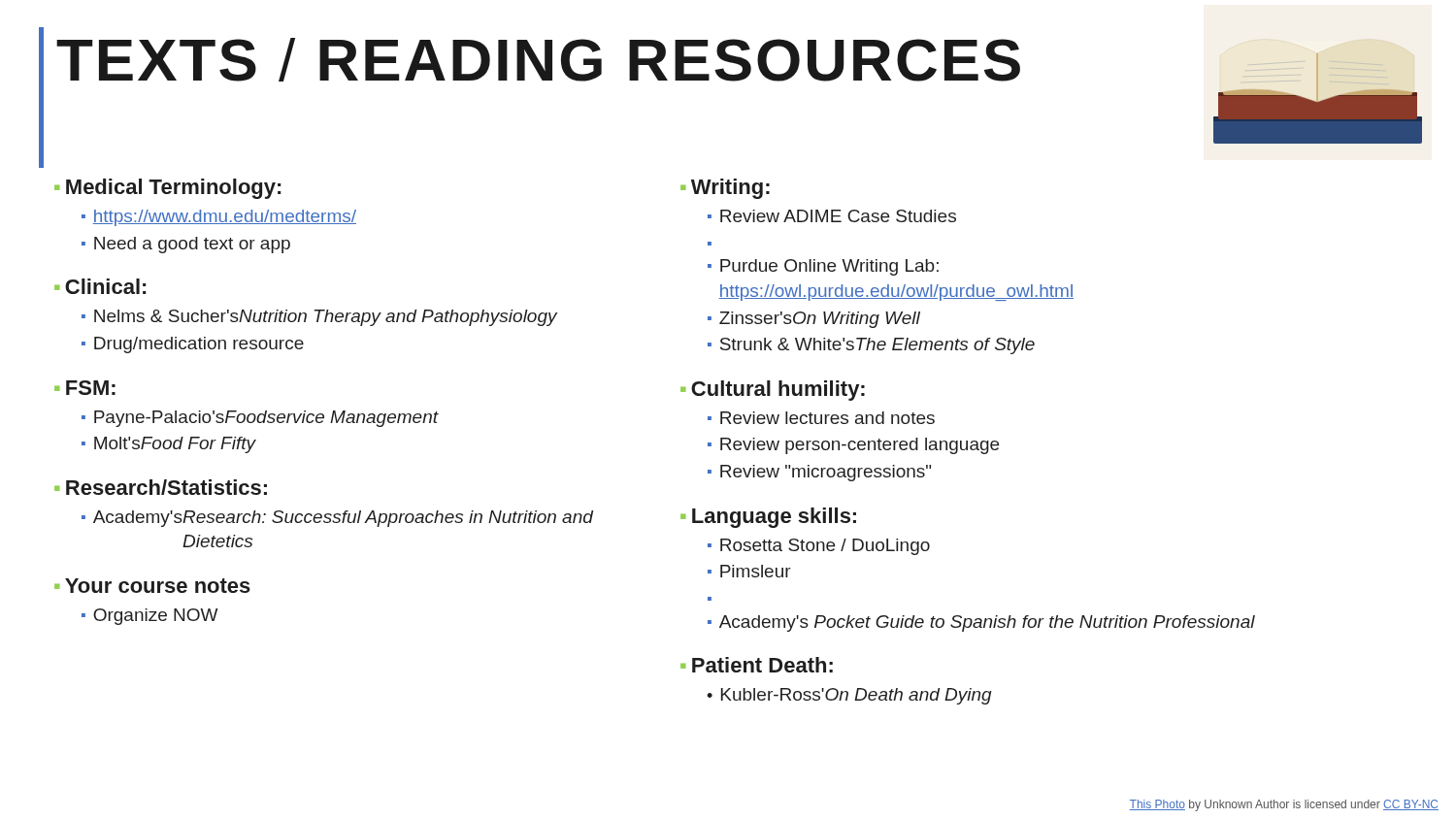Find "Review "microagressions"" on this page
The height and width of the screenshot is (819, 1456).
tap(825, 471)
